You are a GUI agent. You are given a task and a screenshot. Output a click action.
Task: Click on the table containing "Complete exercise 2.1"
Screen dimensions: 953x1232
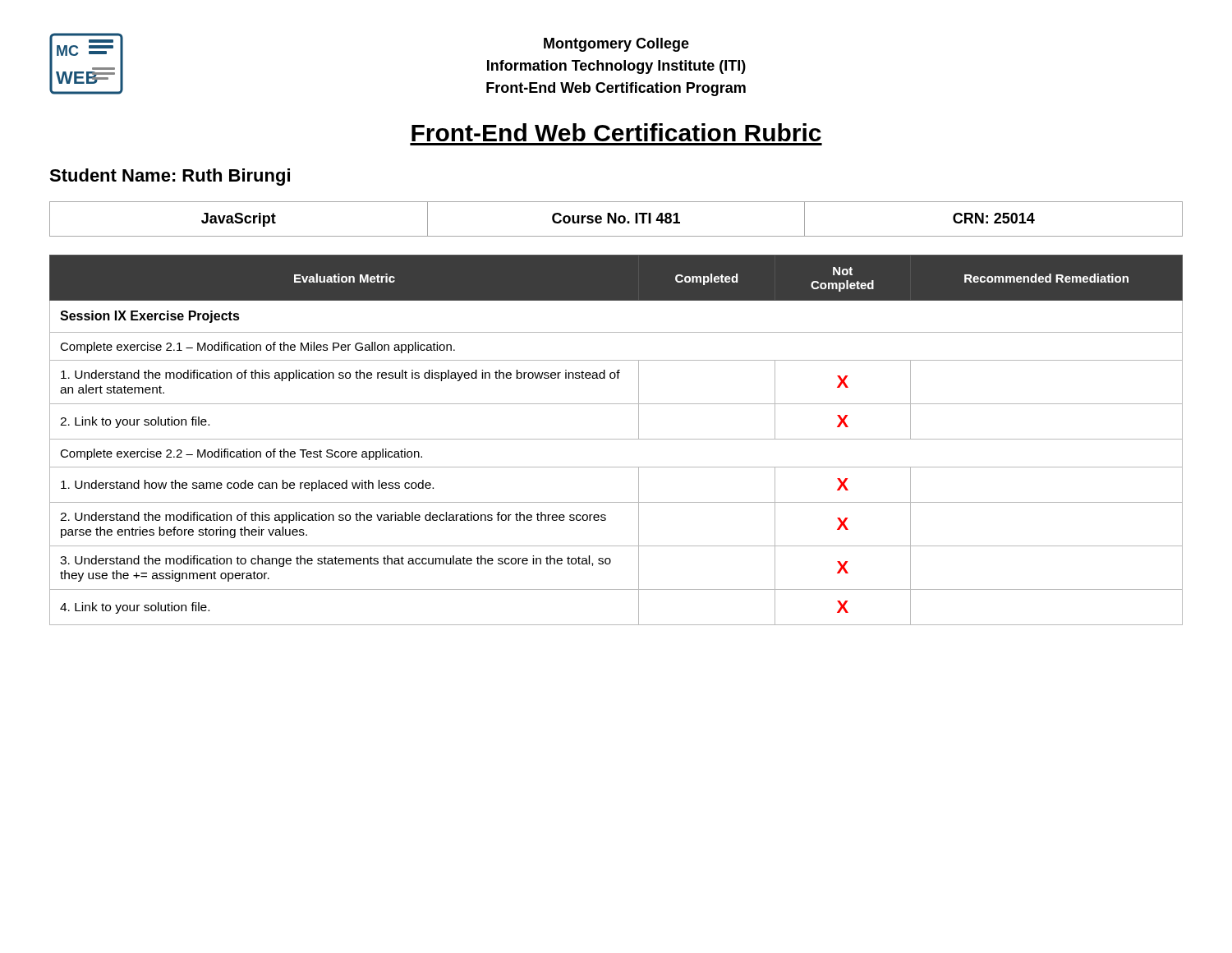point(616,440)
